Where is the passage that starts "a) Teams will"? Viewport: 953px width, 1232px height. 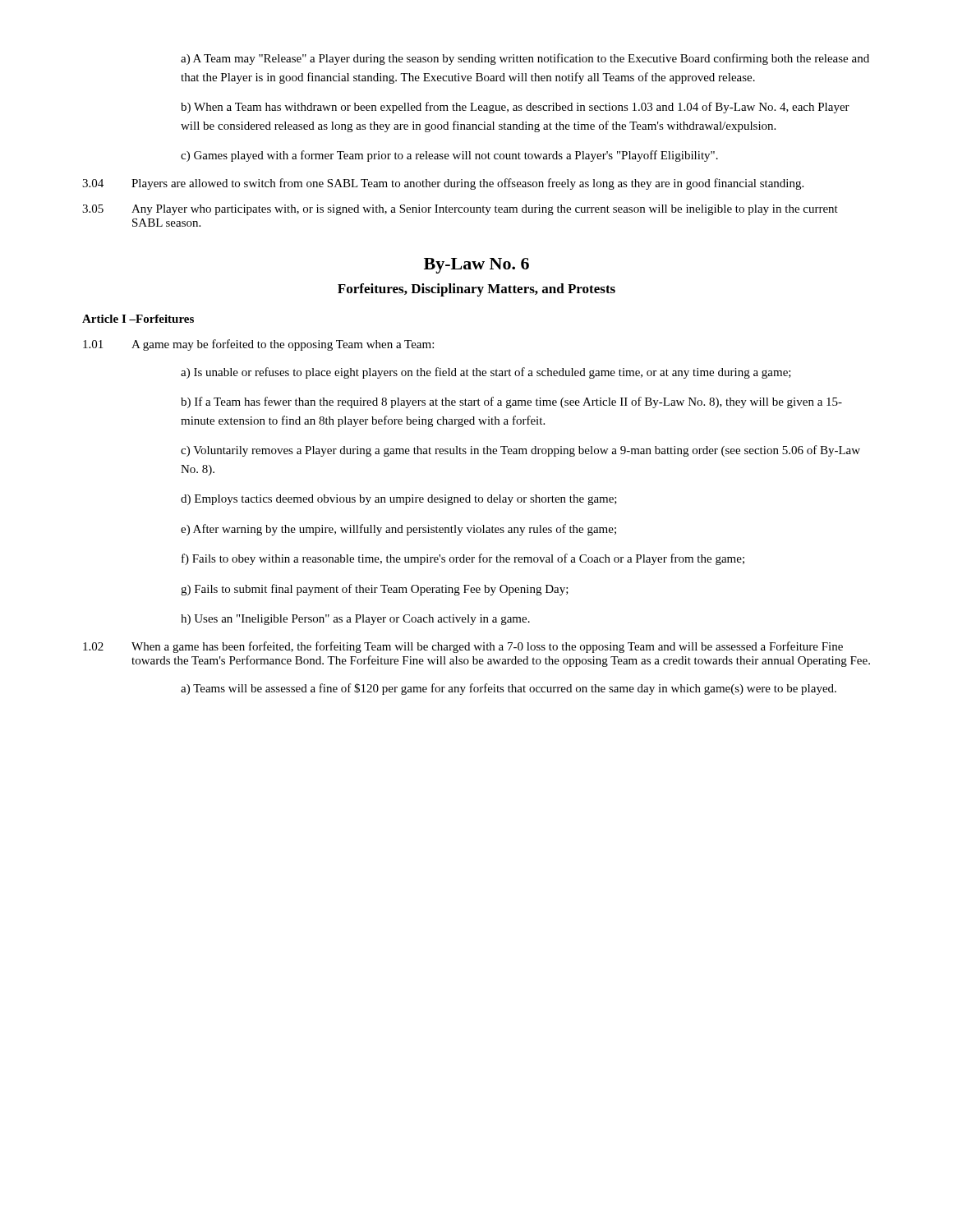526,688
